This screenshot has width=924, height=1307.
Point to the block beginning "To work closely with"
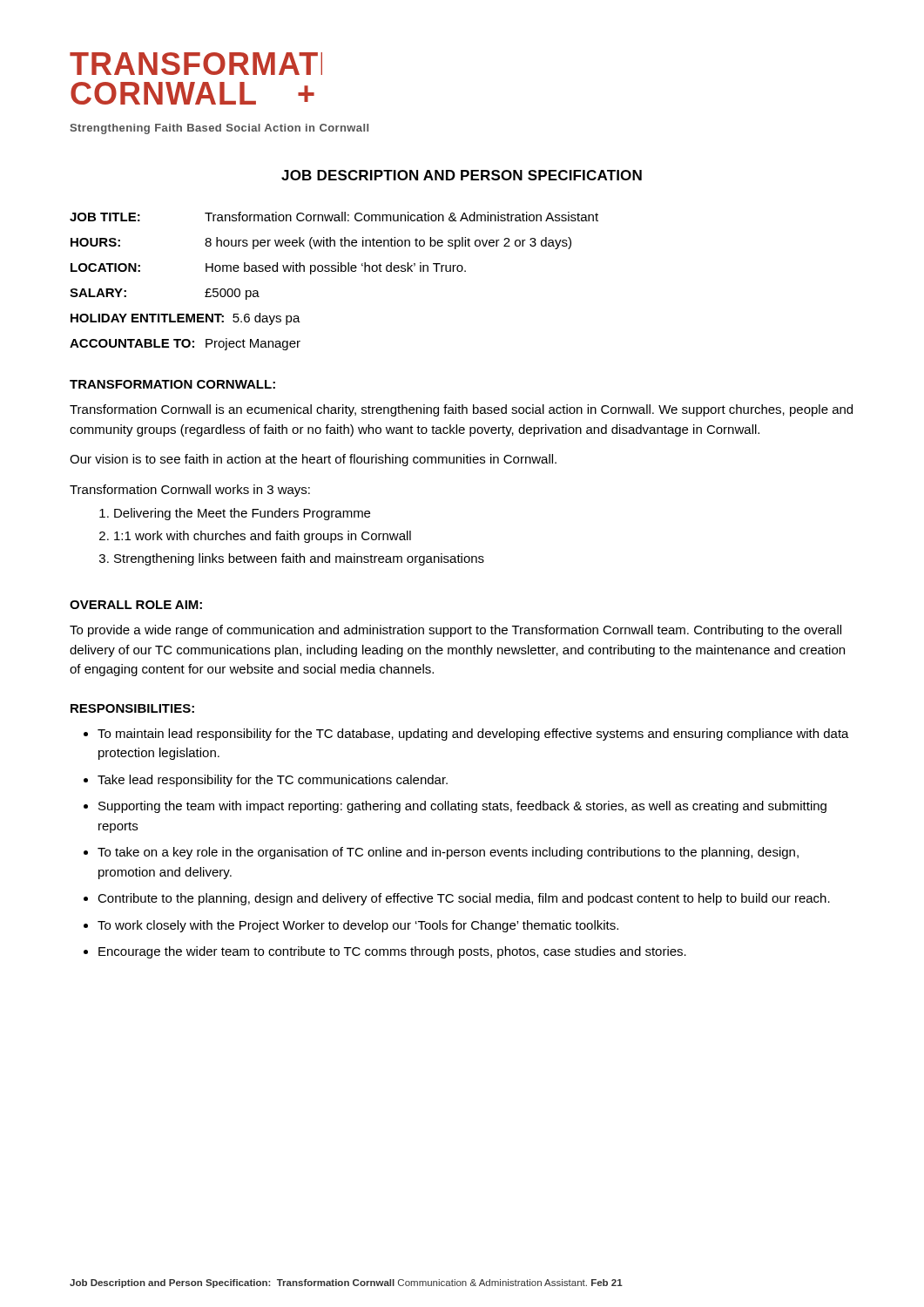359,925
